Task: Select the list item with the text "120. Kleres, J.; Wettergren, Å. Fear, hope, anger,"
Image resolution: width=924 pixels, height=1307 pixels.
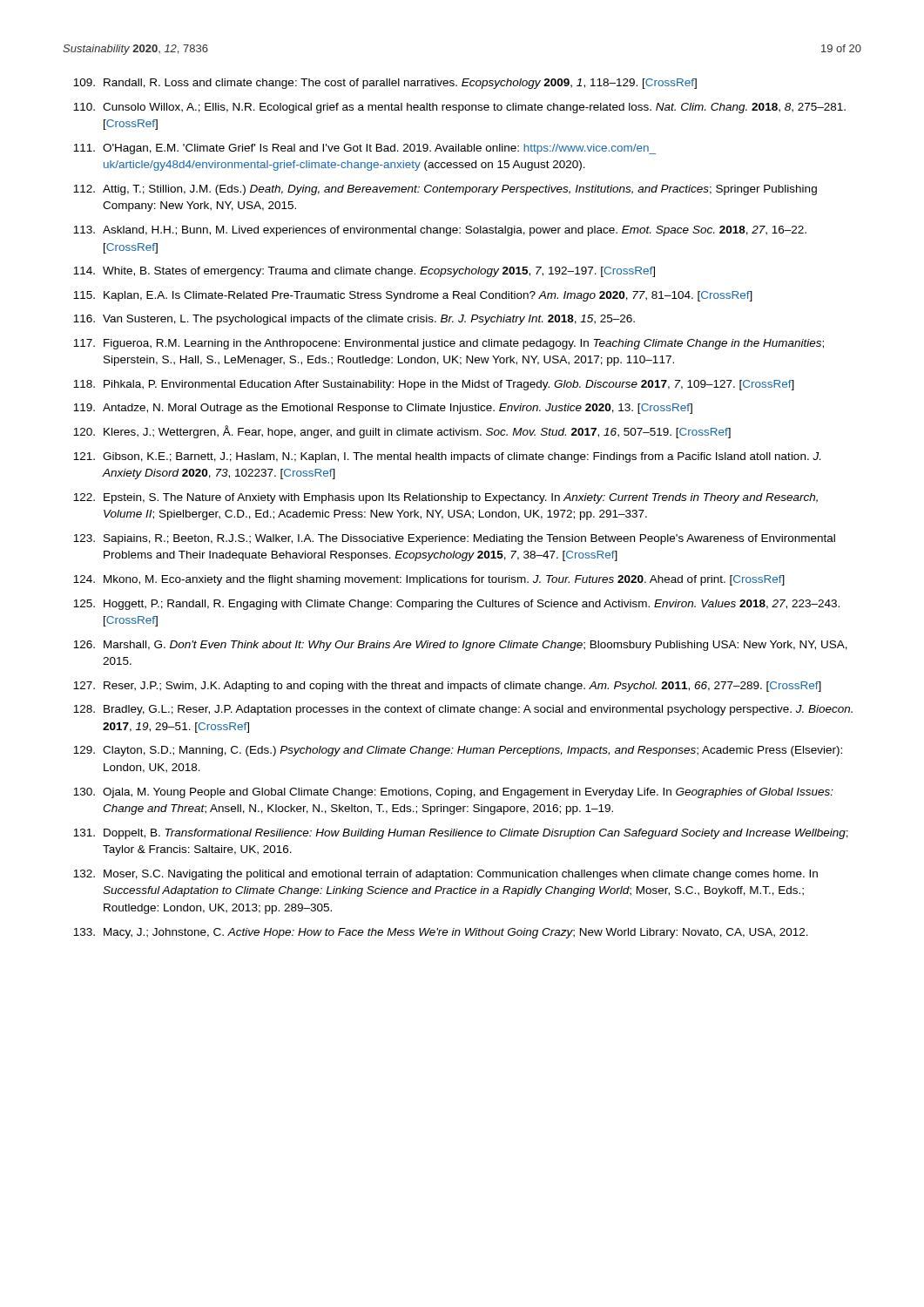Action: (x=462, y=432)
